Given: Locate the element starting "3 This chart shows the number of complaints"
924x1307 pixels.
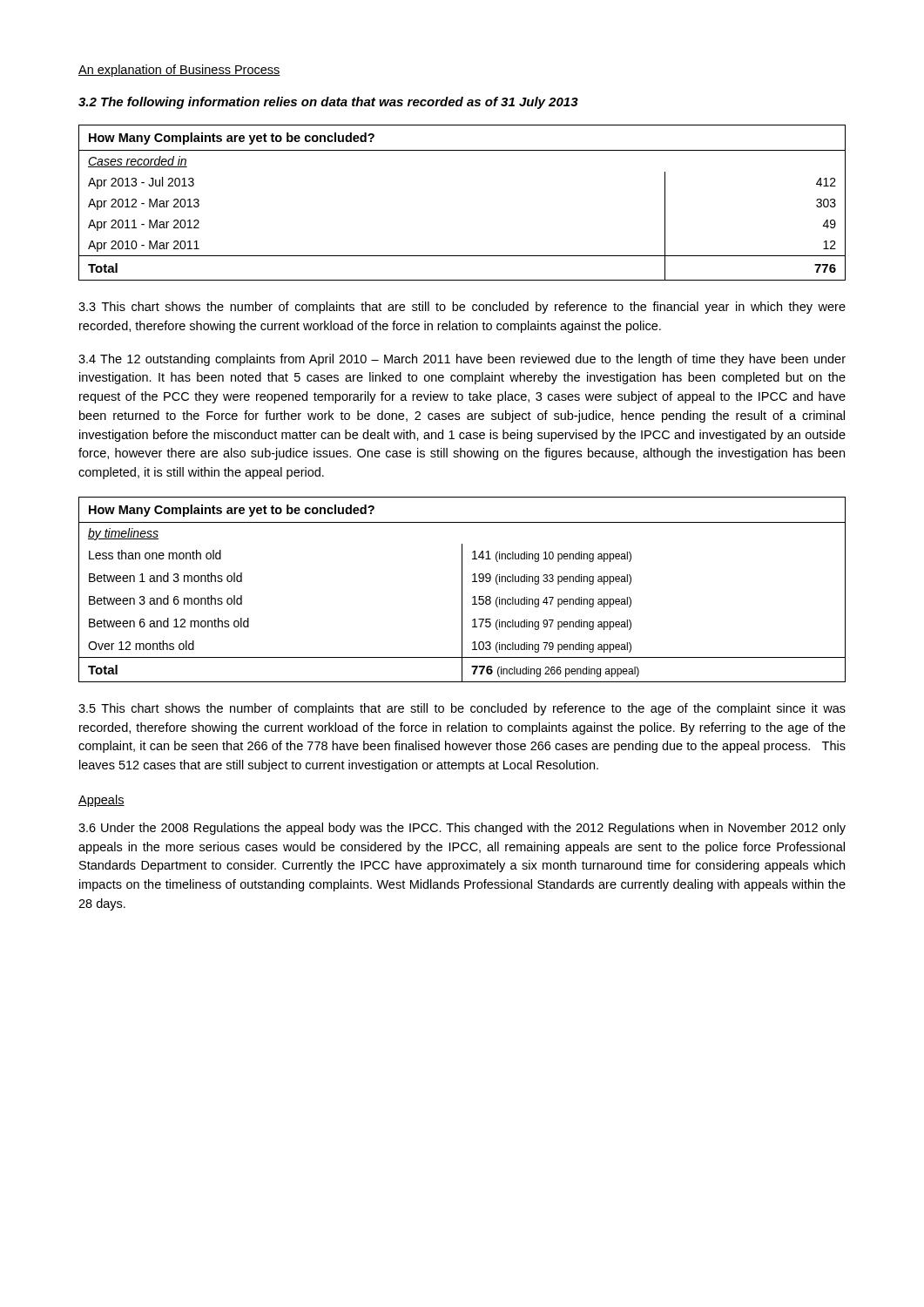Looking at the screenshot, I should [462, 316].
